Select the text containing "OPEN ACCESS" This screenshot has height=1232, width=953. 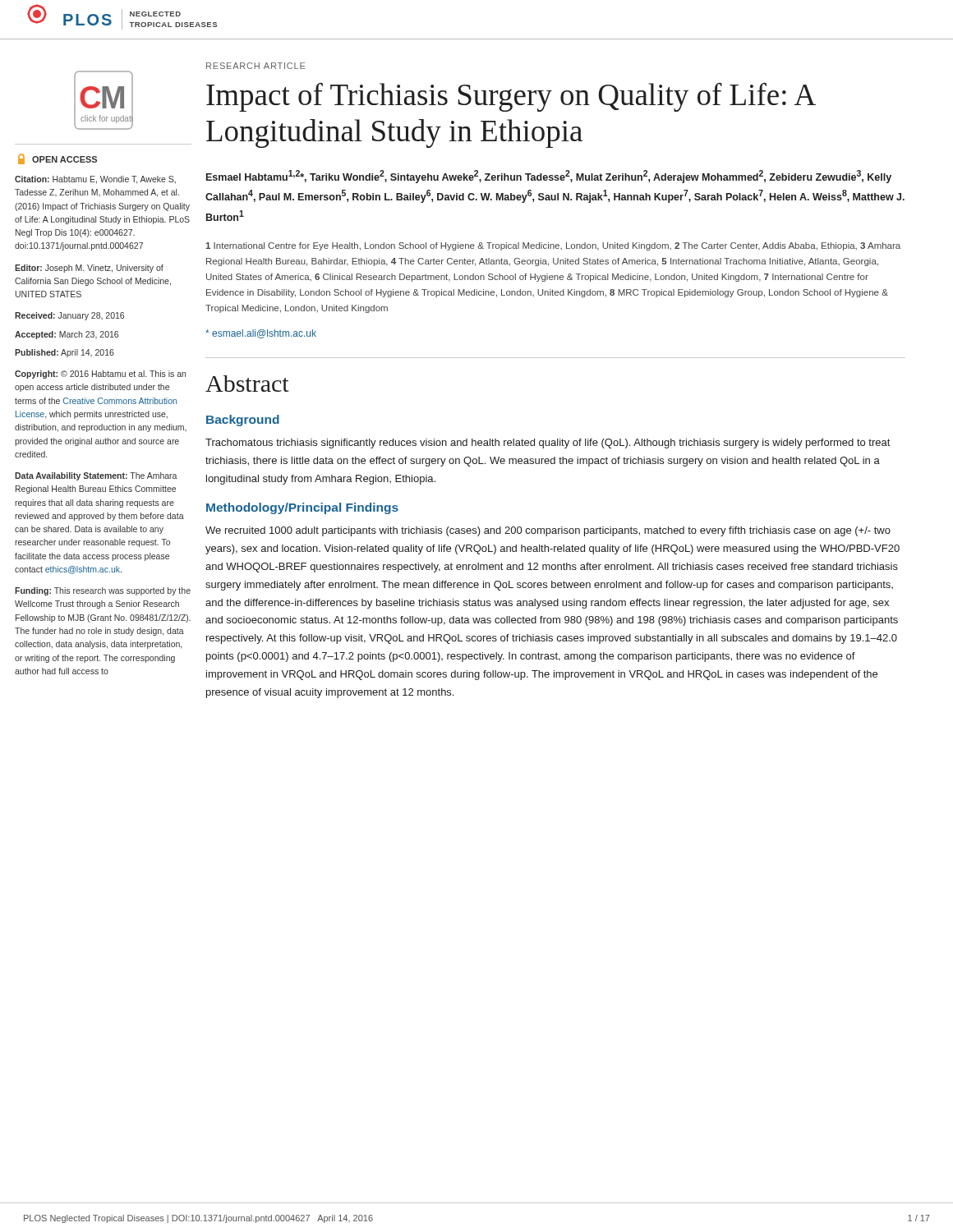coord(56,159)
